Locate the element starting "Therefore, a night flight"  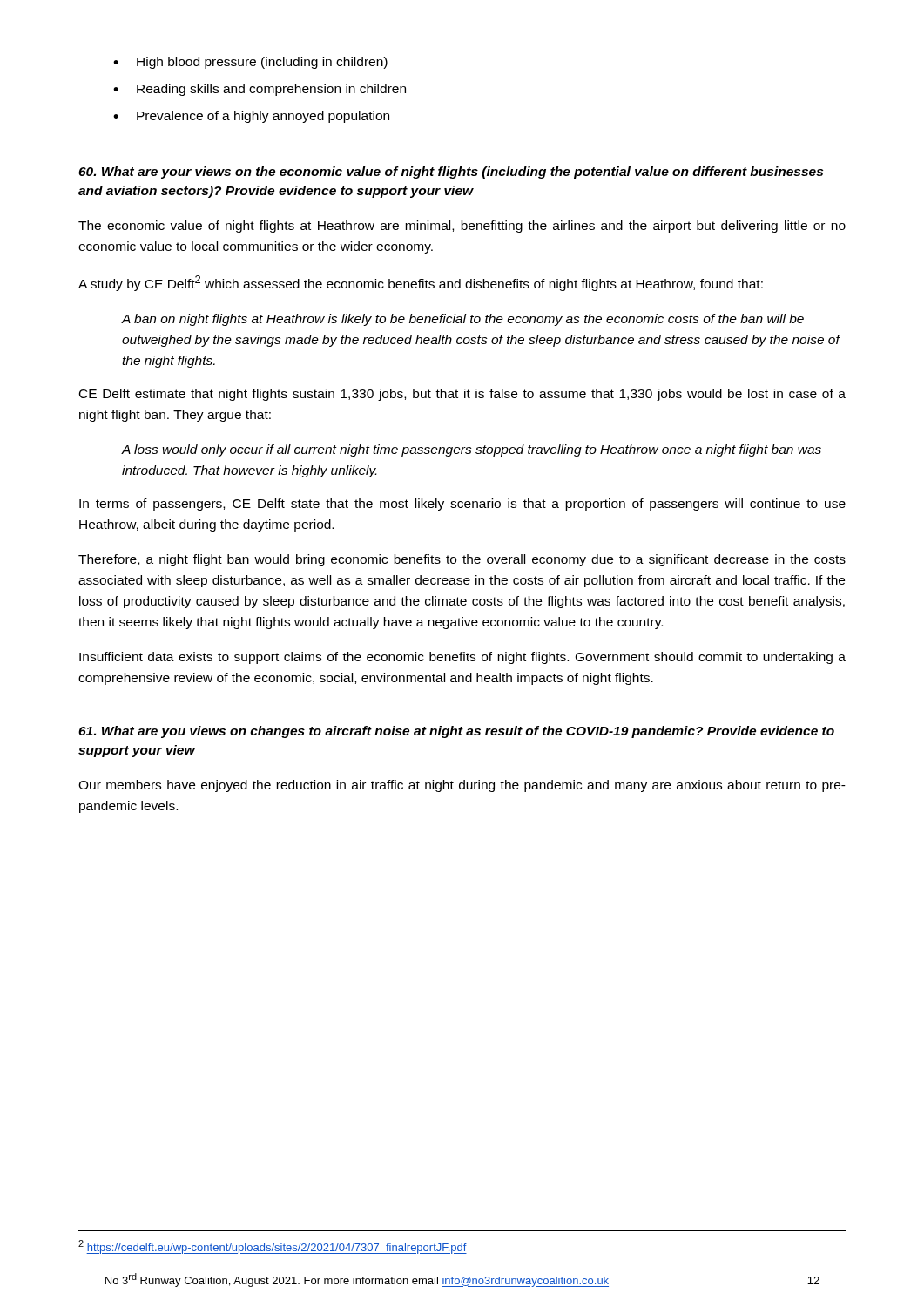[462, 590]
